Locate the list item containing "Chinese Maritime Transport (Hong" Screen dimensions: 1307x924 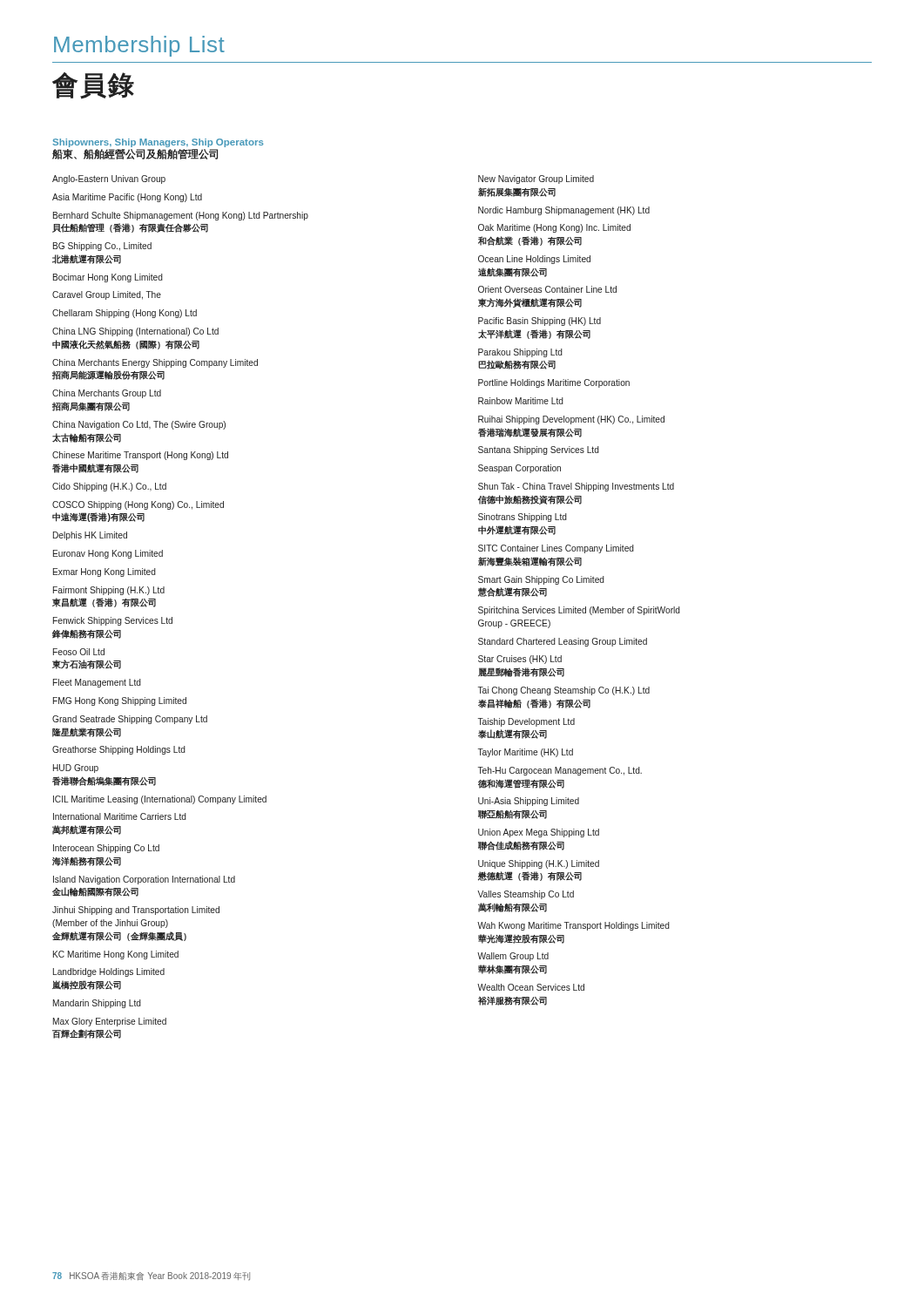coord(140,456)
